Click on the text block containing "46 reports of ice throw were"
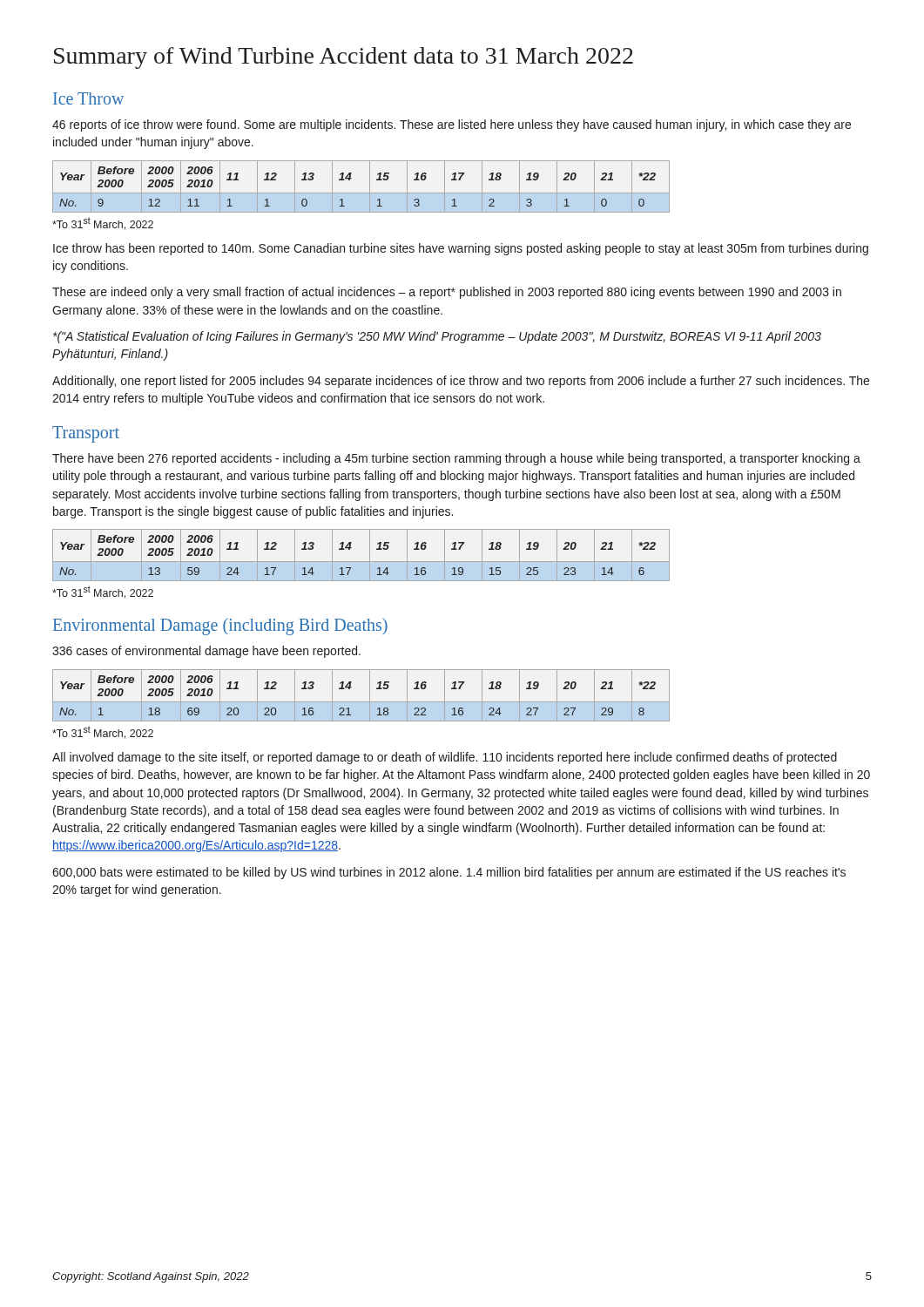The height and width of the screenshot is (1307, 924). tap(462, 134)
